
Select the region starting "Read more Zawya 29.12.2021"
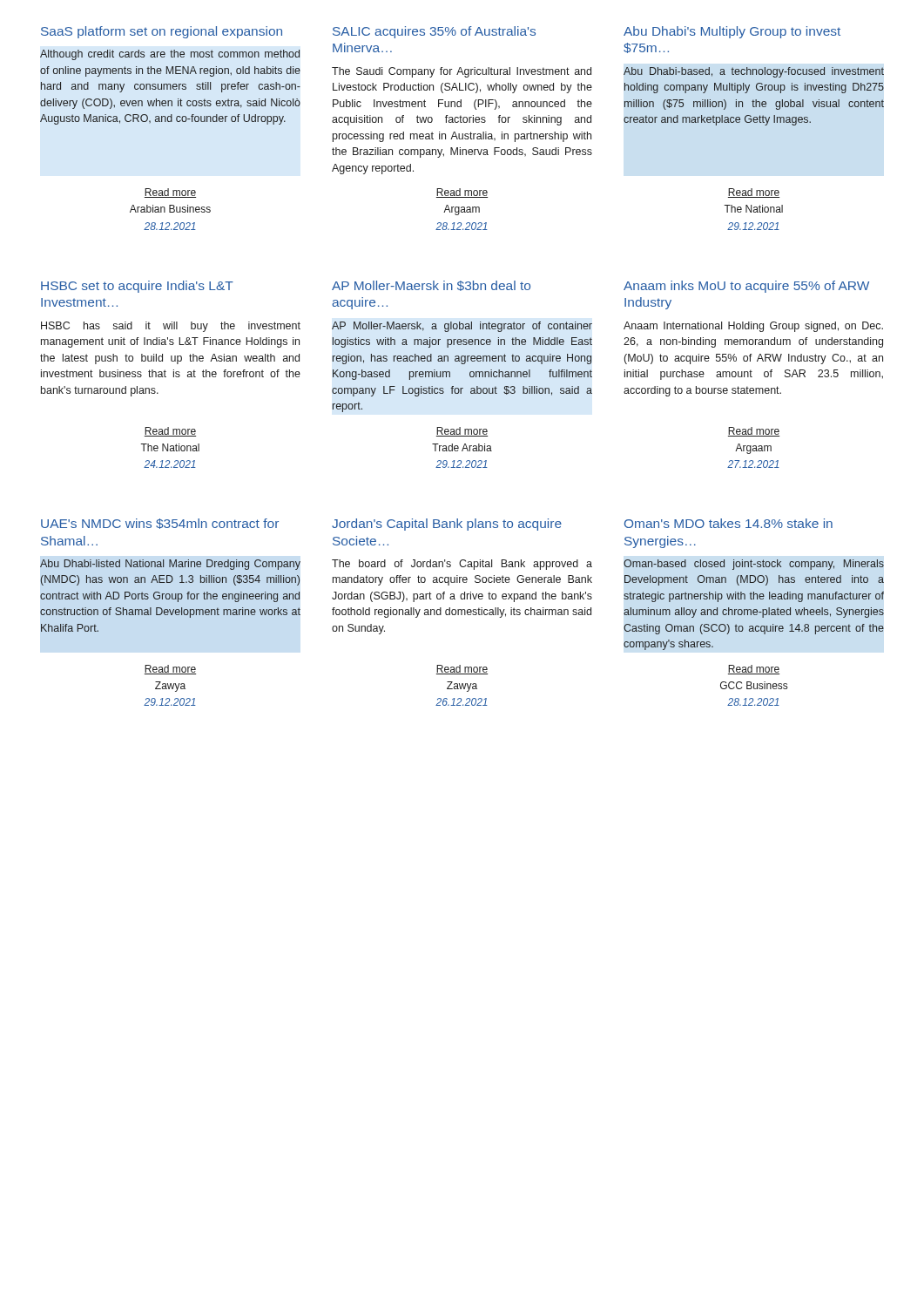point(170,686)
